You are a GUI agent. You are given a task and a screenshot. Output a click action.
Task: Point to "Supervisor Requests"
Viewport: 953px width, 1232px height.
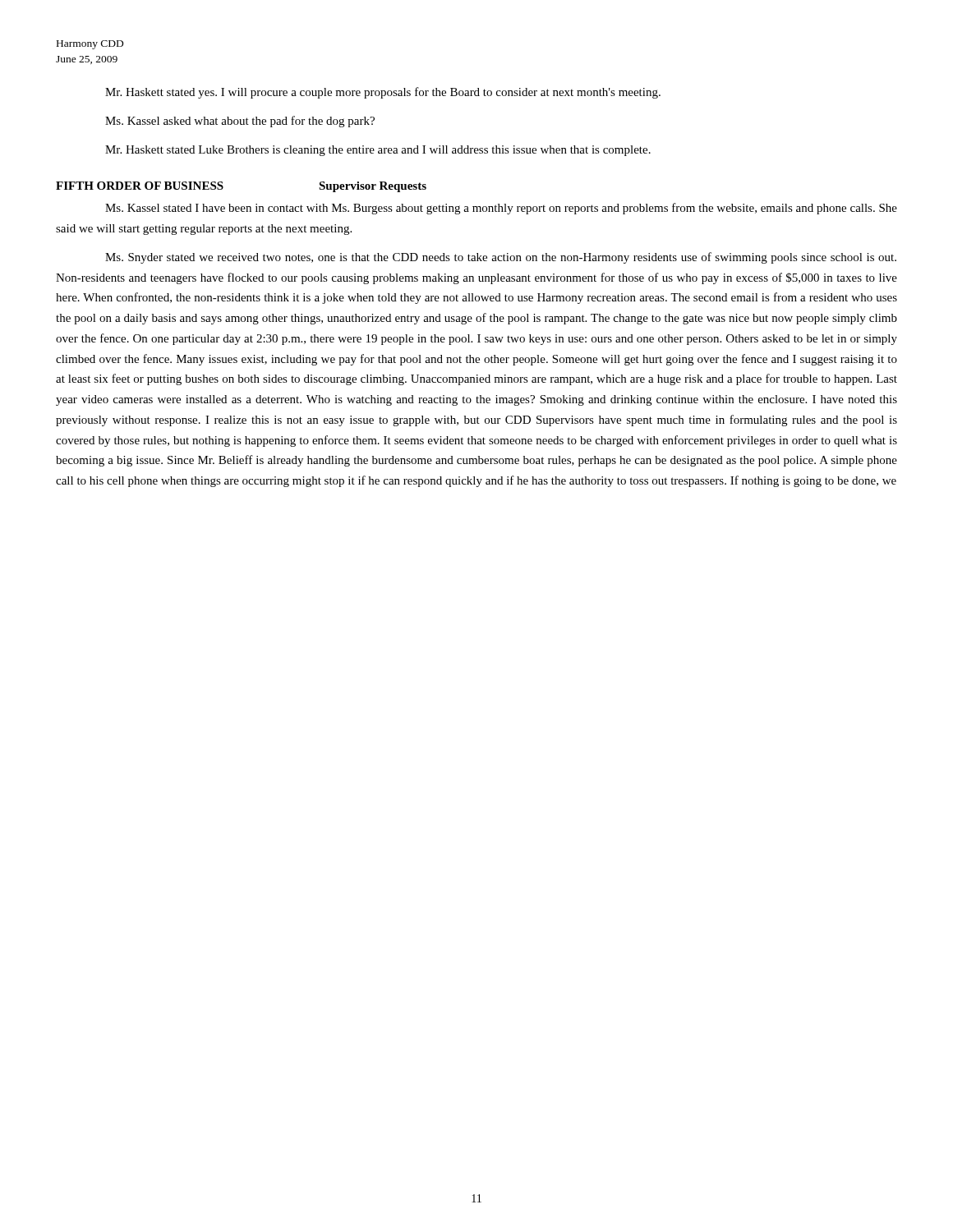click(373, 186)
